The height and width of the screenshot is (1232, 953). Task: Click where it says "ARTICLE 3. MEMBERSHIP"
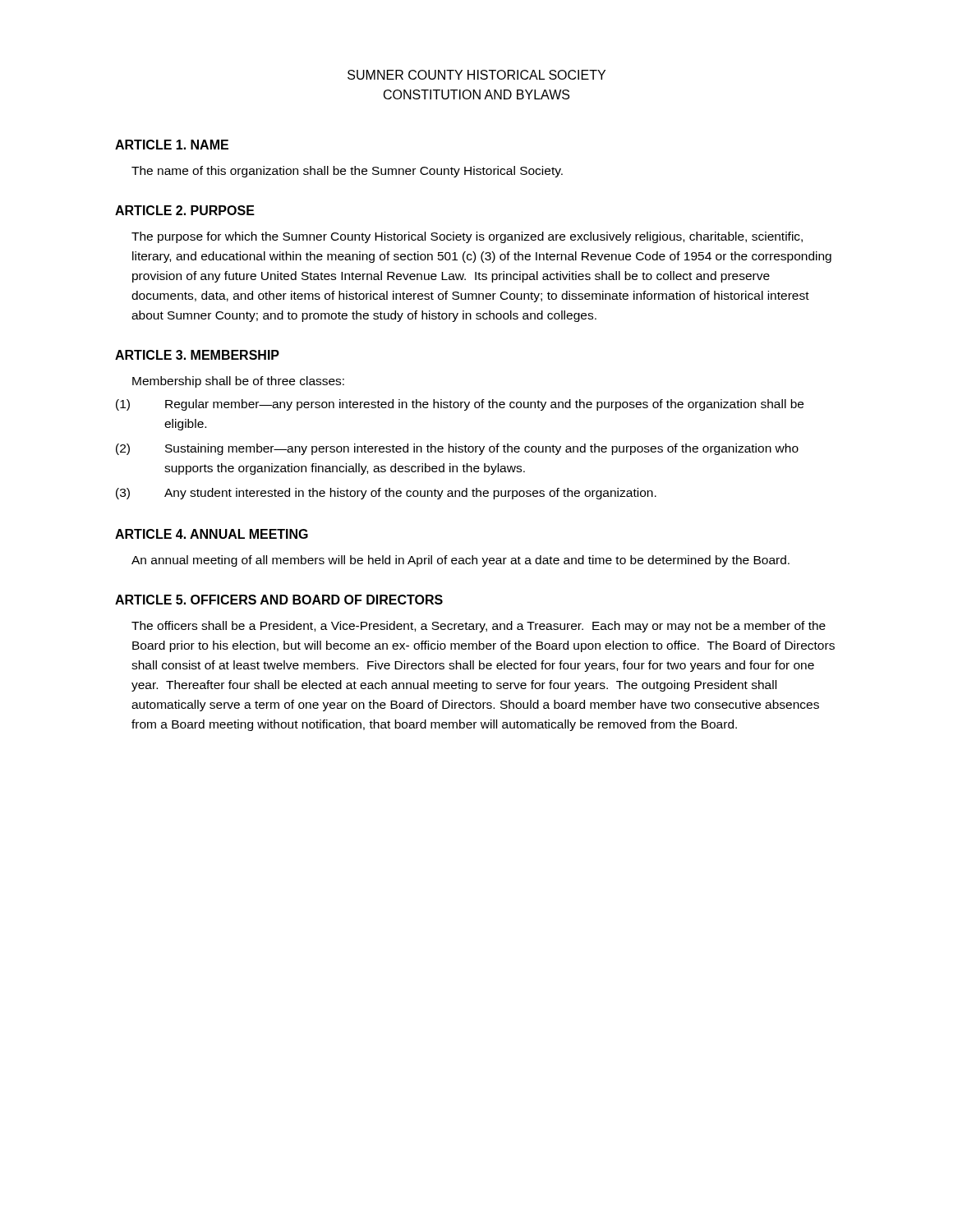click(x=197, y=355)
